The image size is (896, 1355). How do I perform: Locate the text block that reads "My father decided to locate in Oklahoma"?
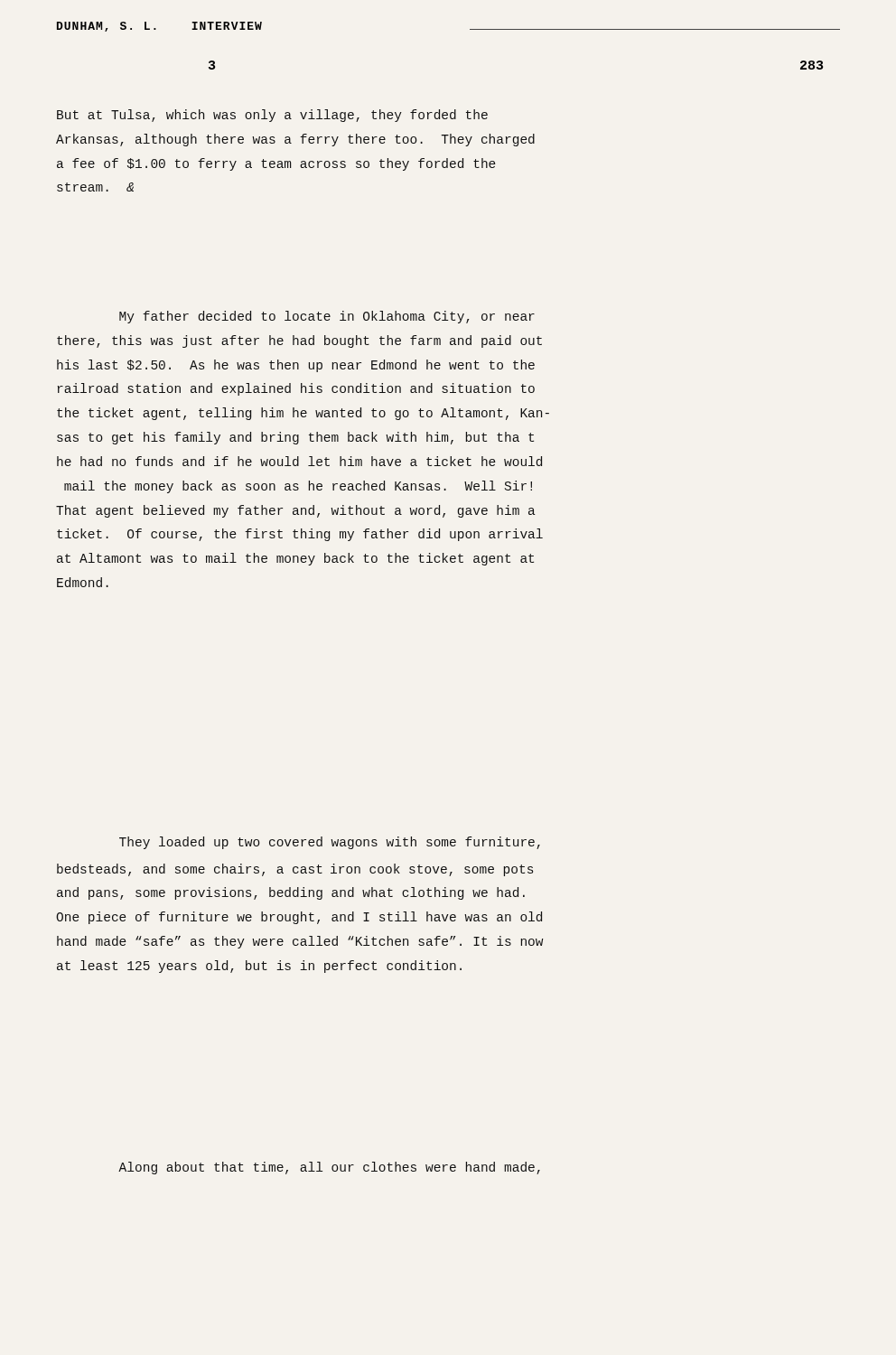click(x=304, y=450)
